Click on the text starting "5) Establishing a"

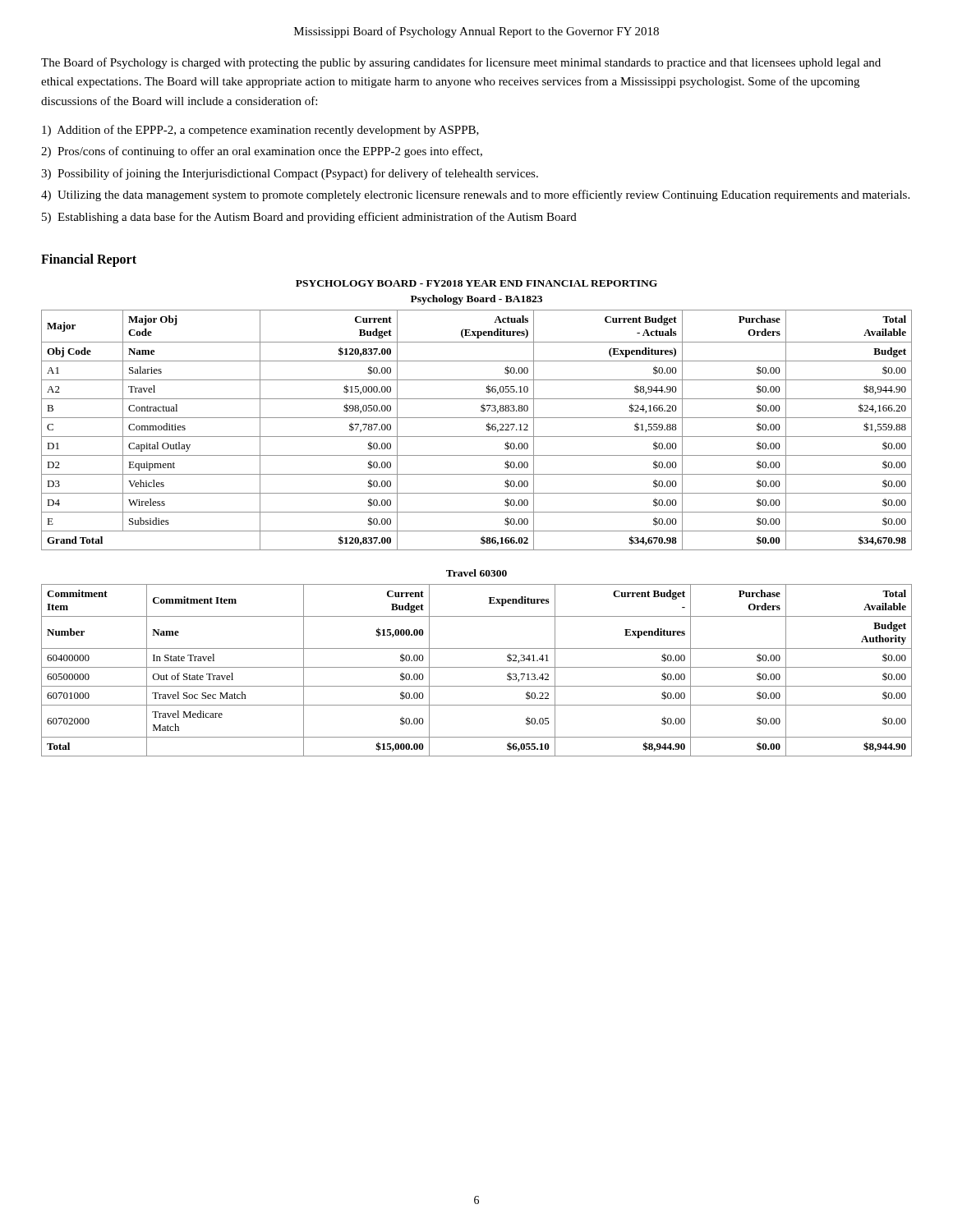tap(309, 217)
